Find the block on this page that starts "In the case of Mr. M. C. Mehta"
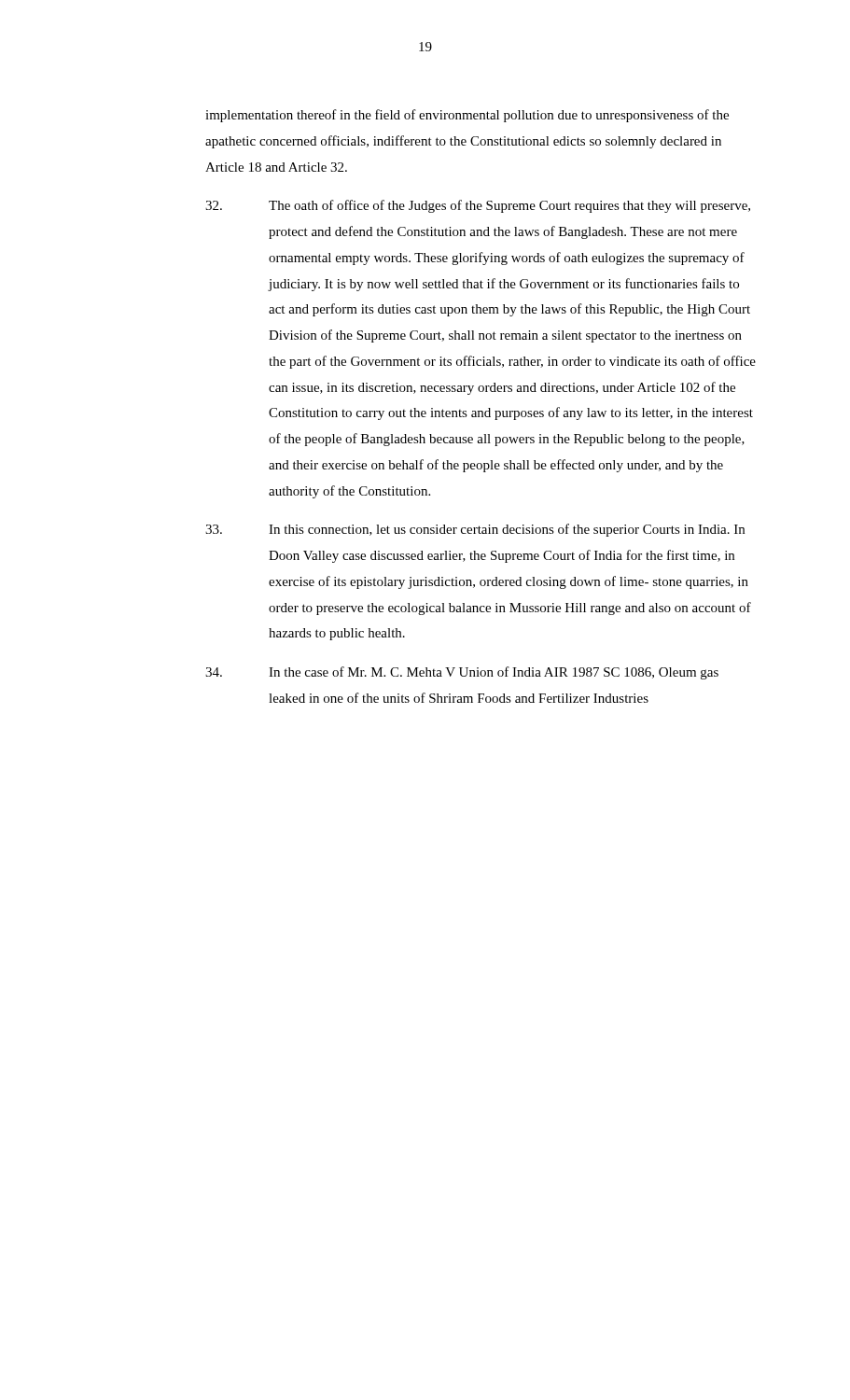Screen dimensions: 1400x850 pos(481,686)
